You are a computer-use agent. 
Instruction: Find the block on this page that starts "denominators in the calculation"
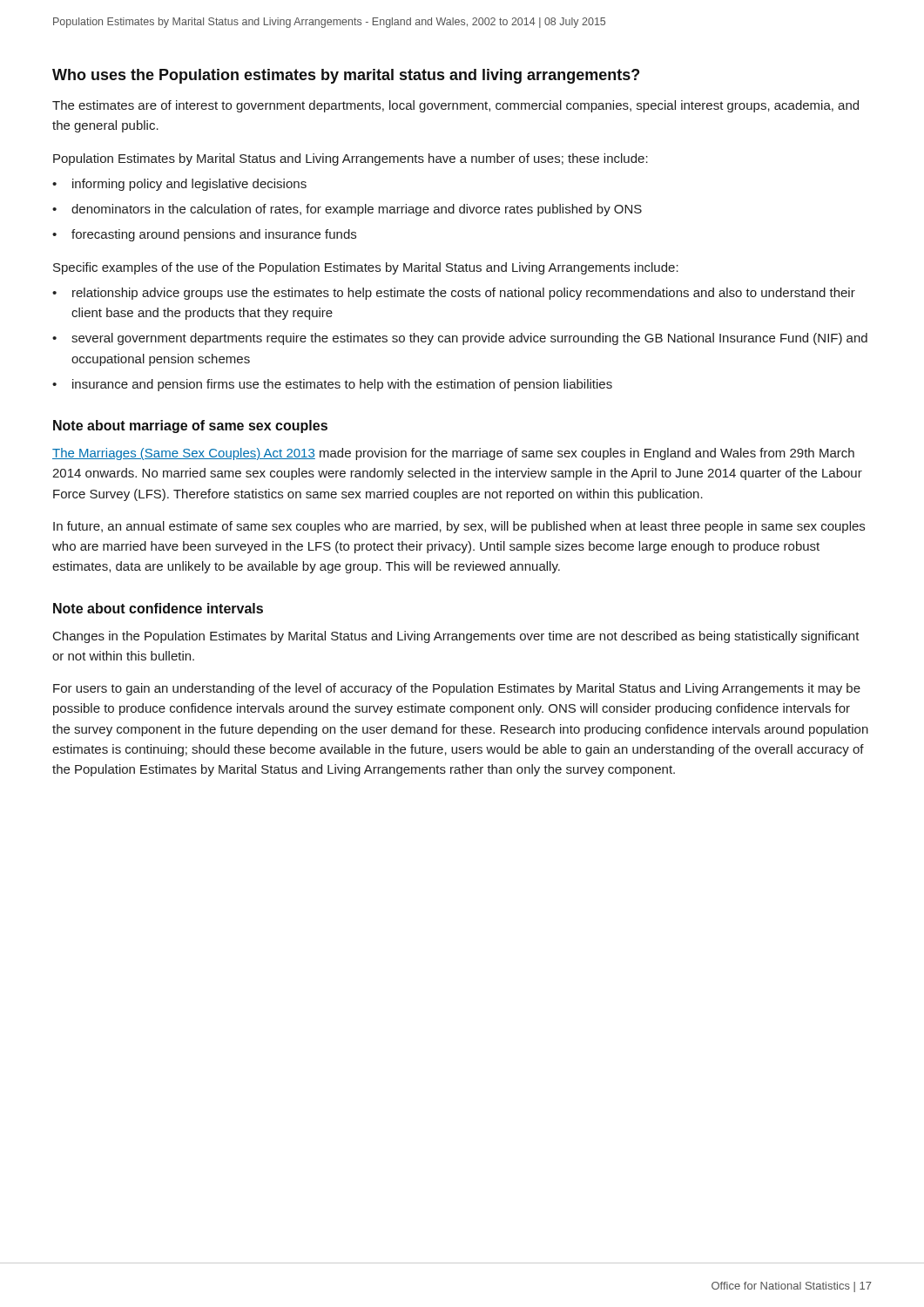[357, 209]
